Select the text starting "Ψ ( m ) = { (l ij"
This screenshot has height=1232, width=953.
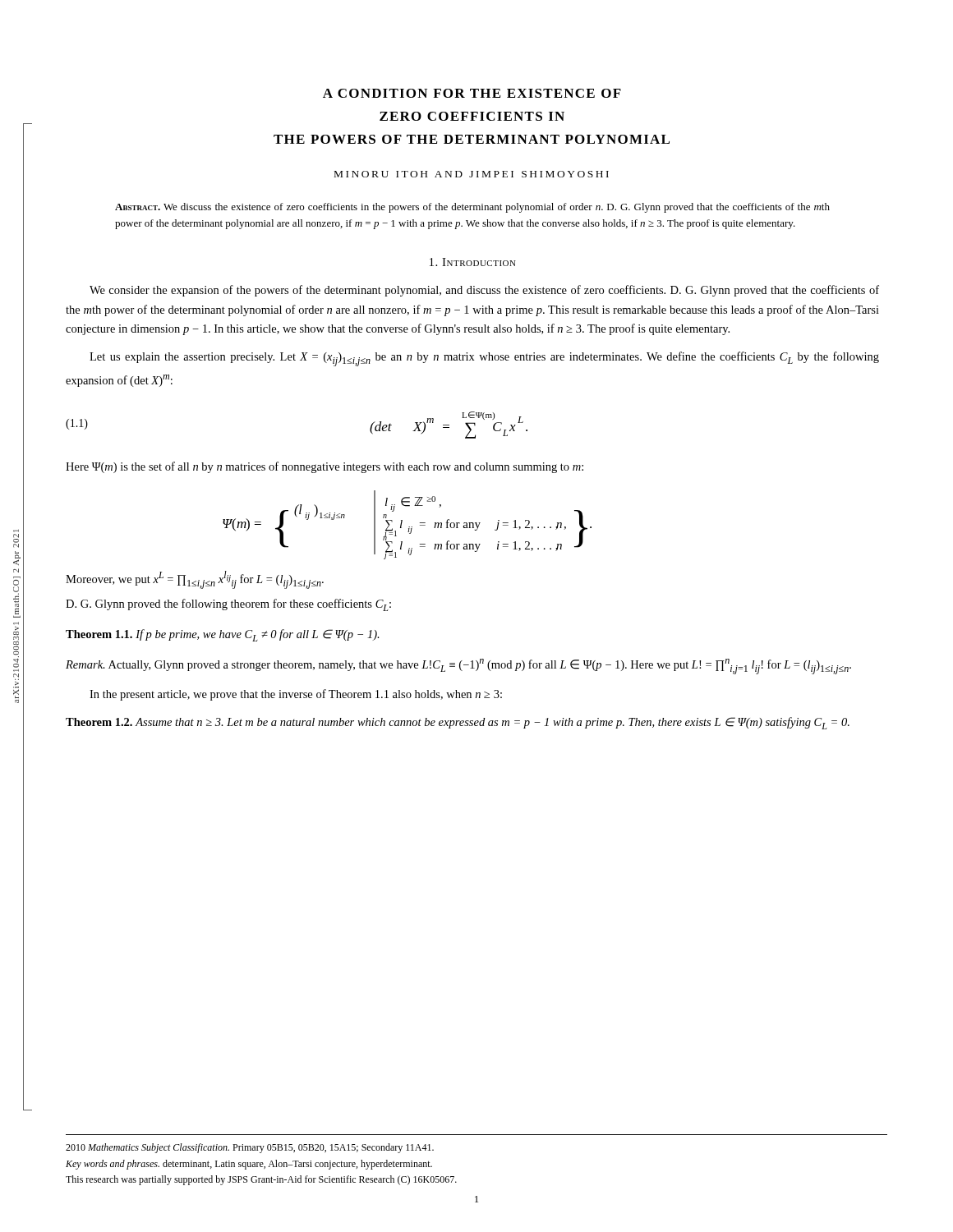click(x=472, y=522)
